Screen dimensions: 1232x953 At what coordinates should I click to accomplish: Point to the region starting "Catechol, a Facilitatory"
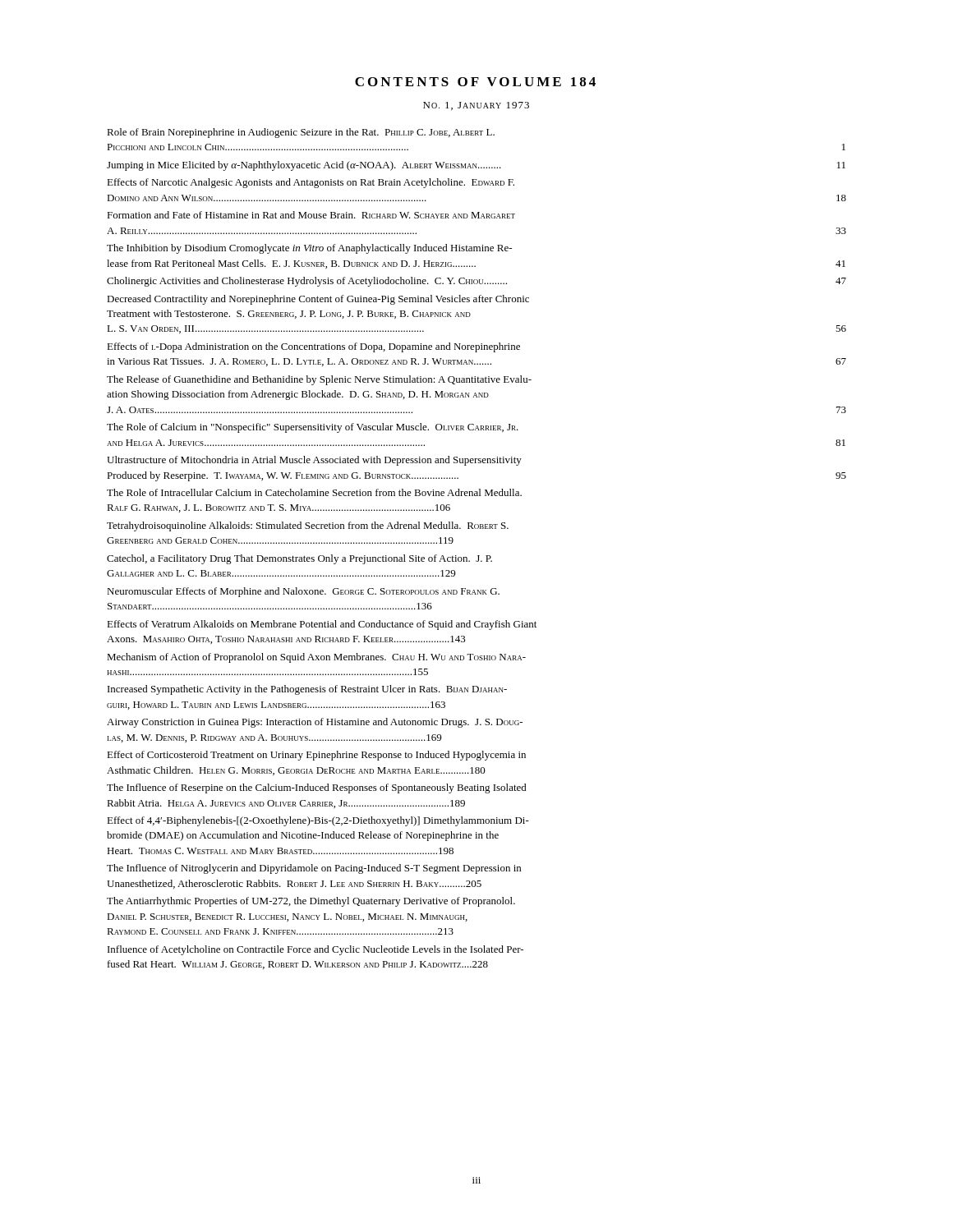476,566
